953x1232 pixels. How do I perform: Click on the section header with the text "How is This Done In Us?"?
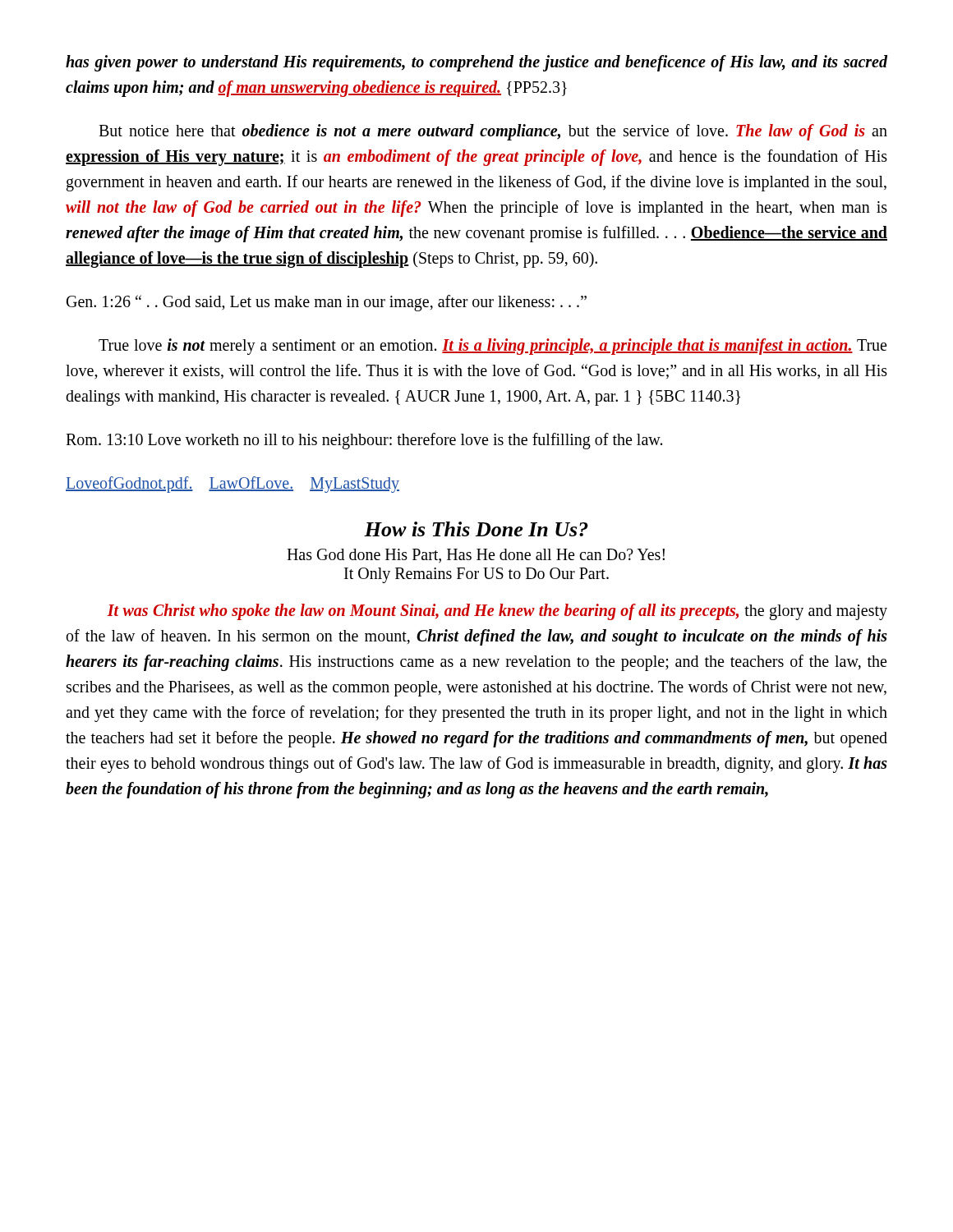pyautogui.click(x=476, y=529)
